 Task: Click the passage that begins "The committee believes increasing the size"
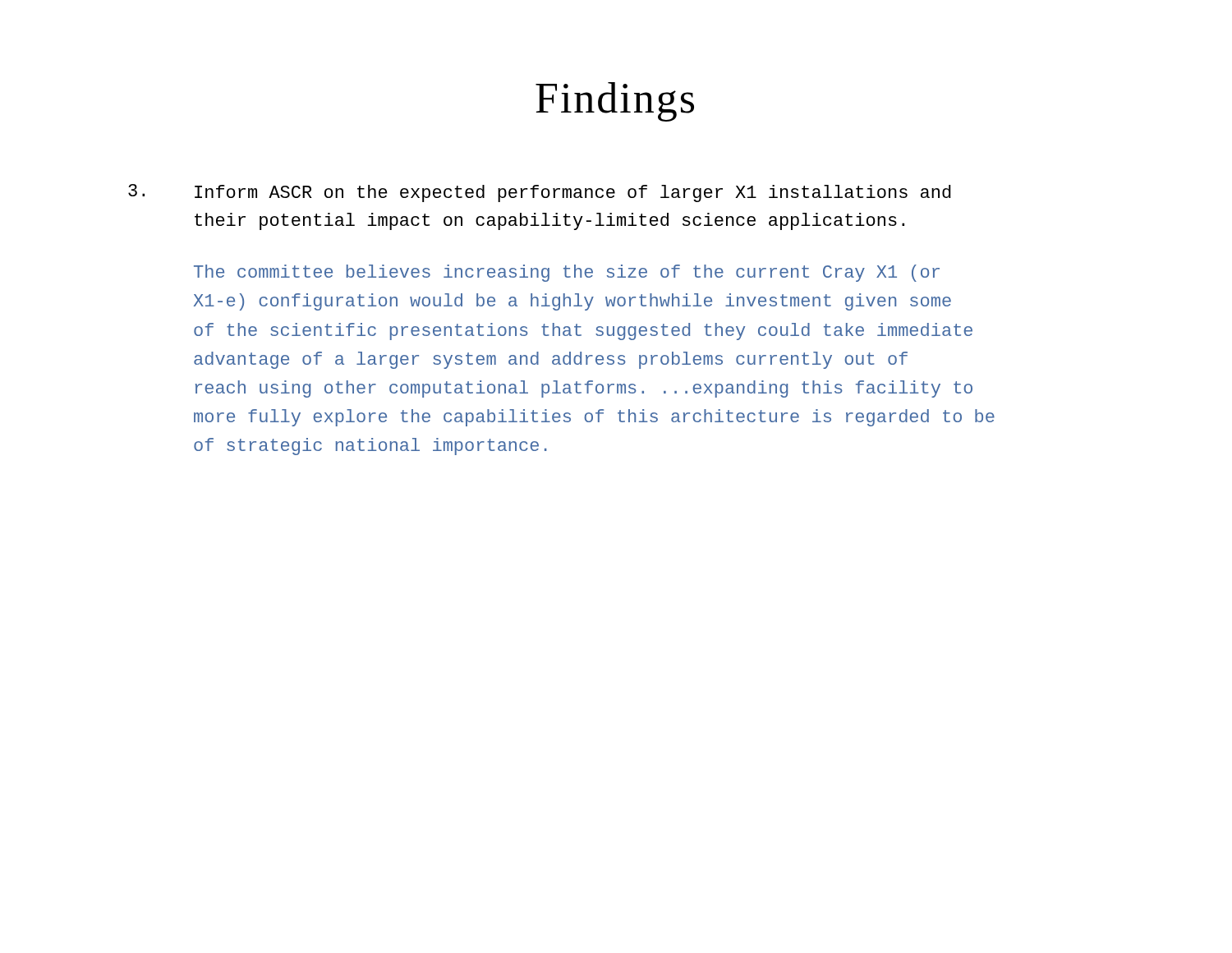[594, 360]
